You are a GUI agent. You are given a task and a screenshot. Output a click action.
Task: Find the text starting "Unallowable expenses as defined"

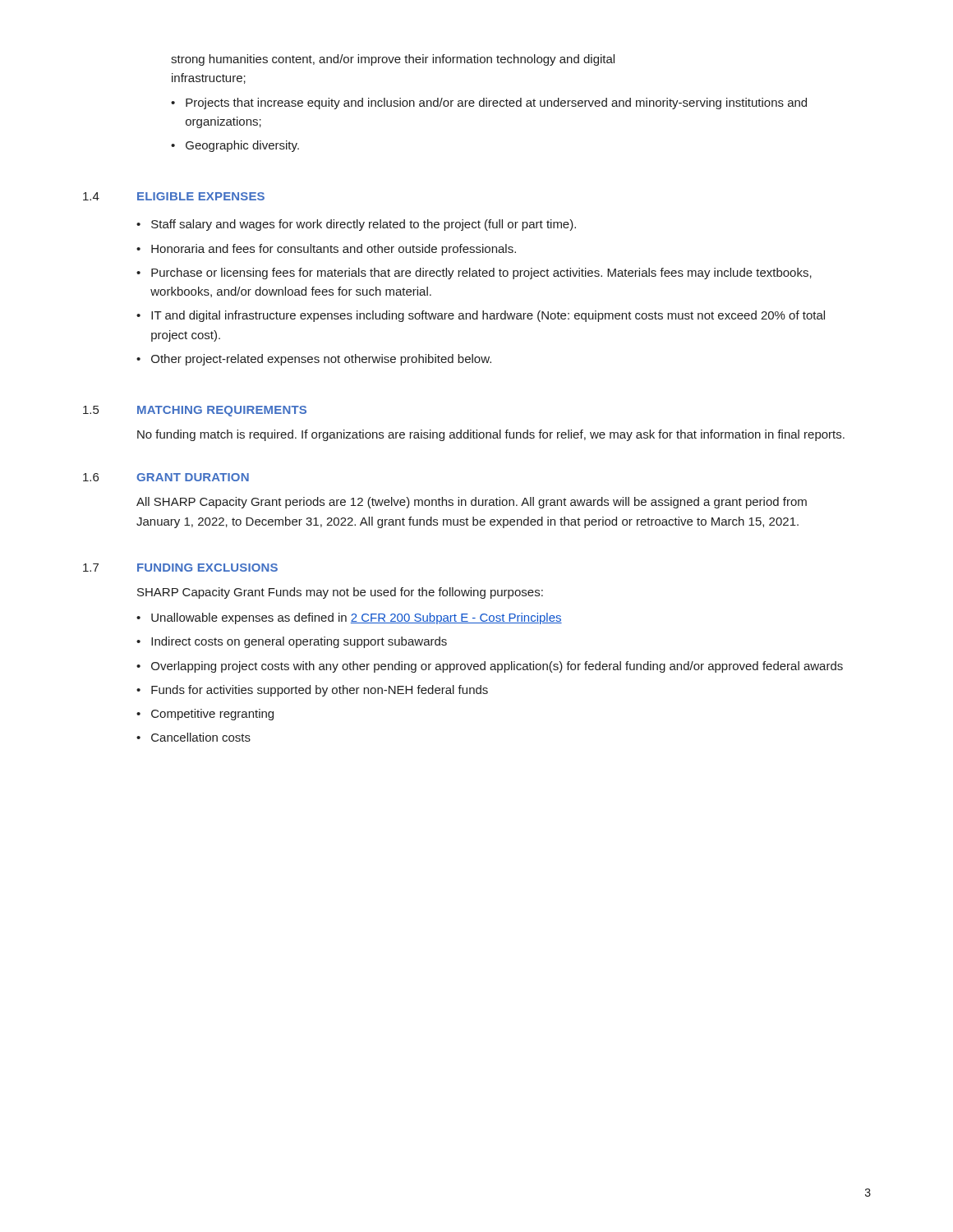[x=356, y=617]
